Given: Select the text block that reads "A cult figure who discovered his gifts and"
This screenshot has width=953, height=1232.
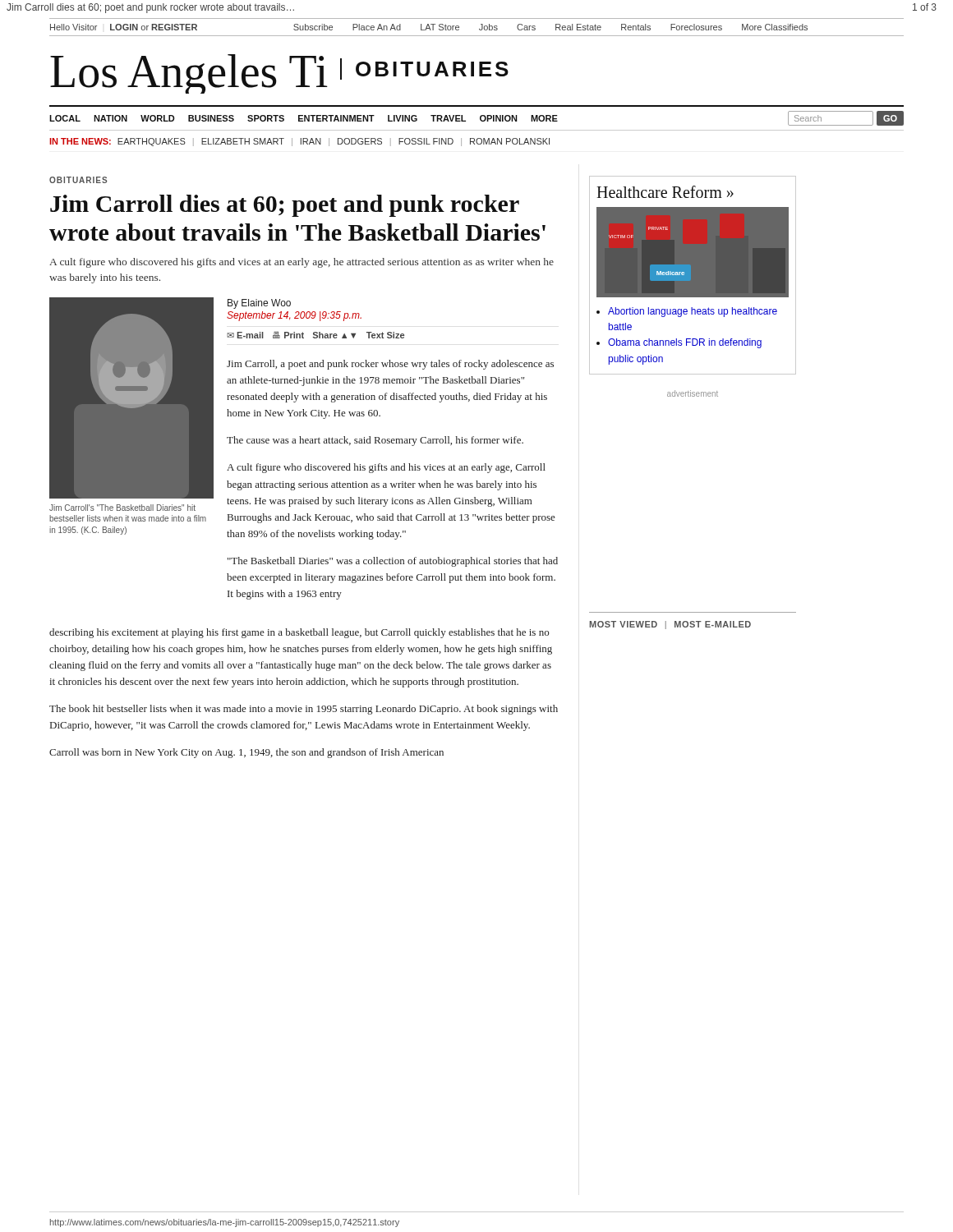Looking at the screenshot, I should point(302,269).
